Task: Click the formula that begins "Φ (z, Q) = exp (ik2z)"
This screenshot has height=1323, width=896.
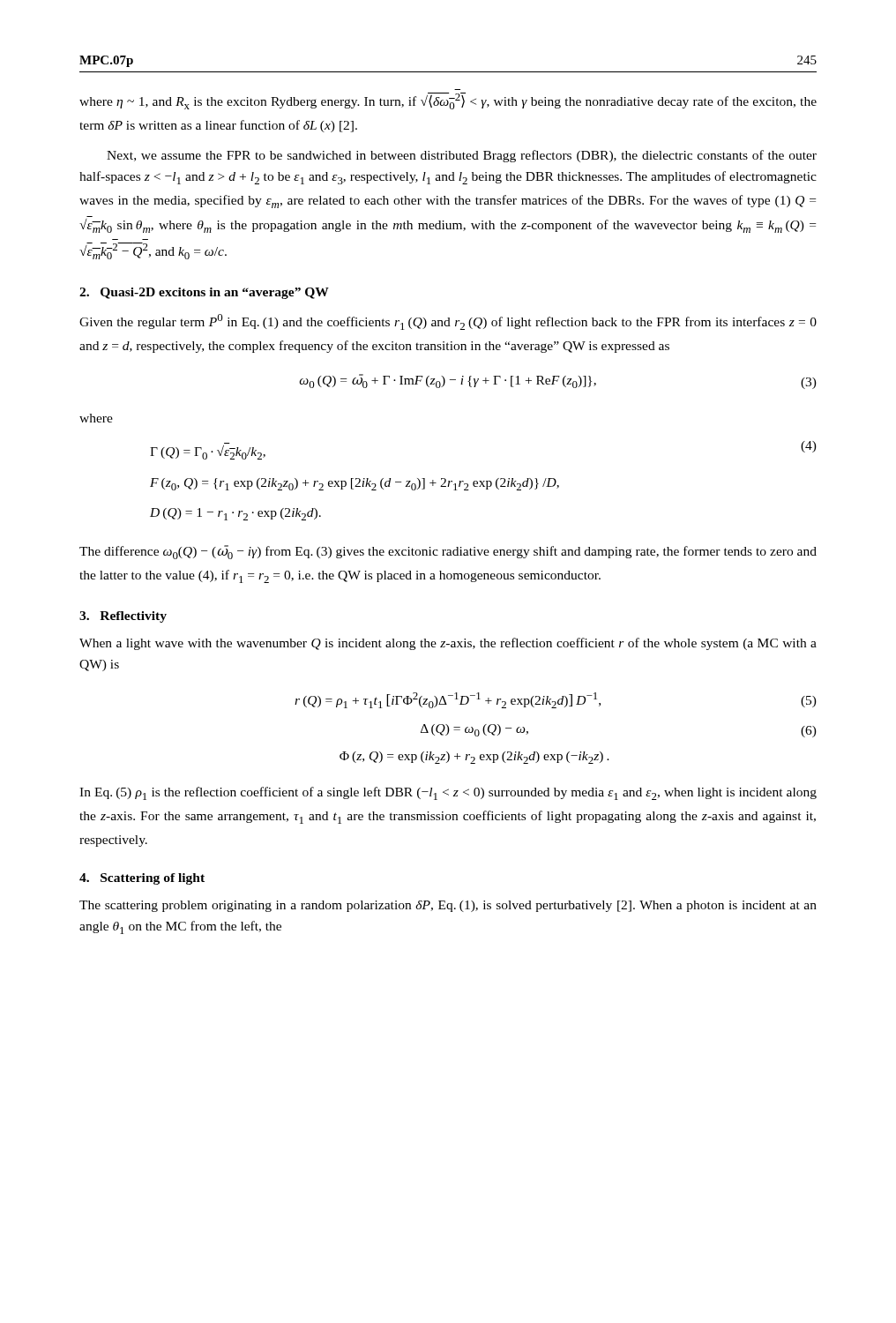Action: click(474, 757)
